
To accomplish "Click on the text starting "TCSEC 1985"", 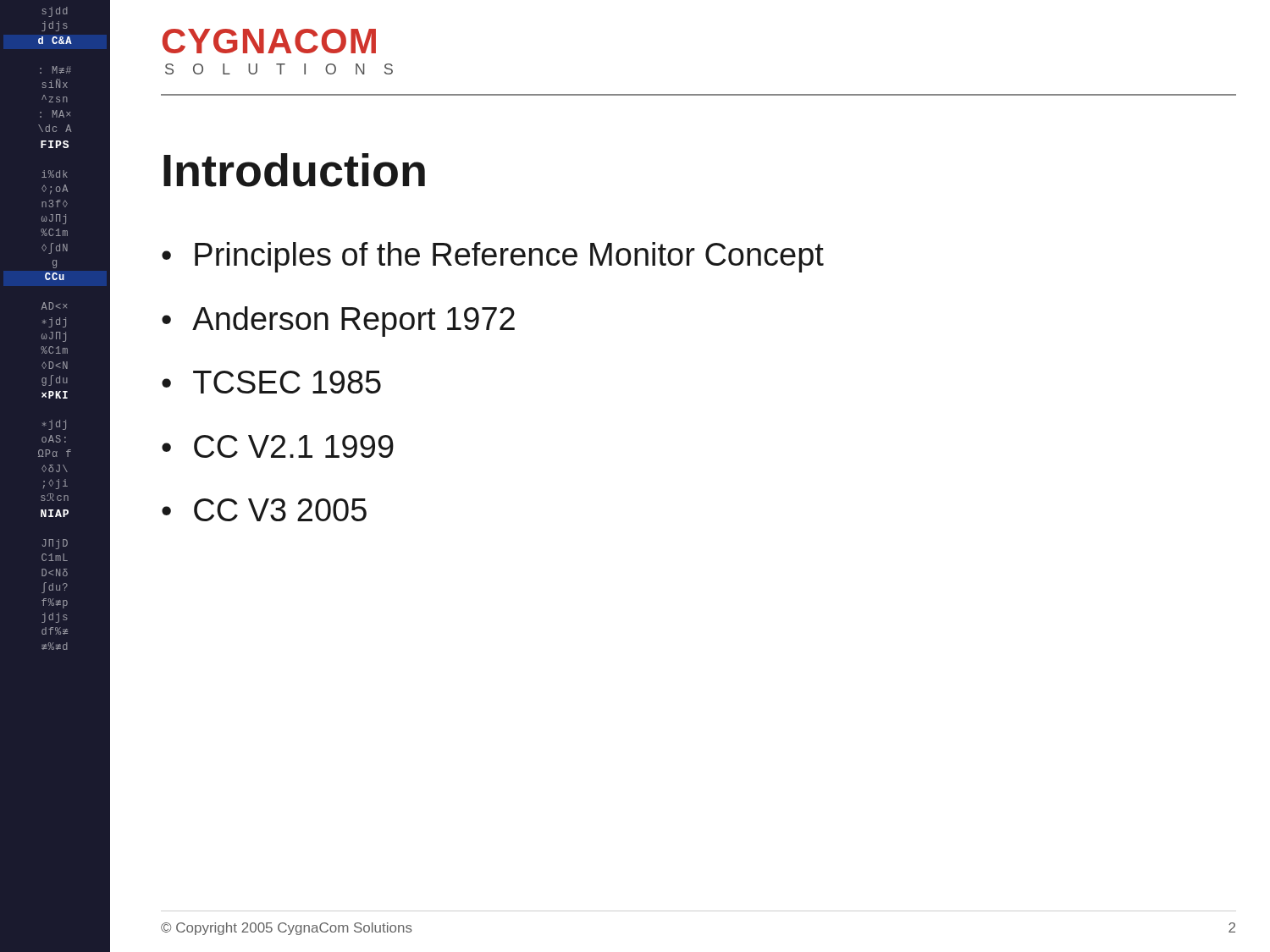I will (x=287, y=383).
